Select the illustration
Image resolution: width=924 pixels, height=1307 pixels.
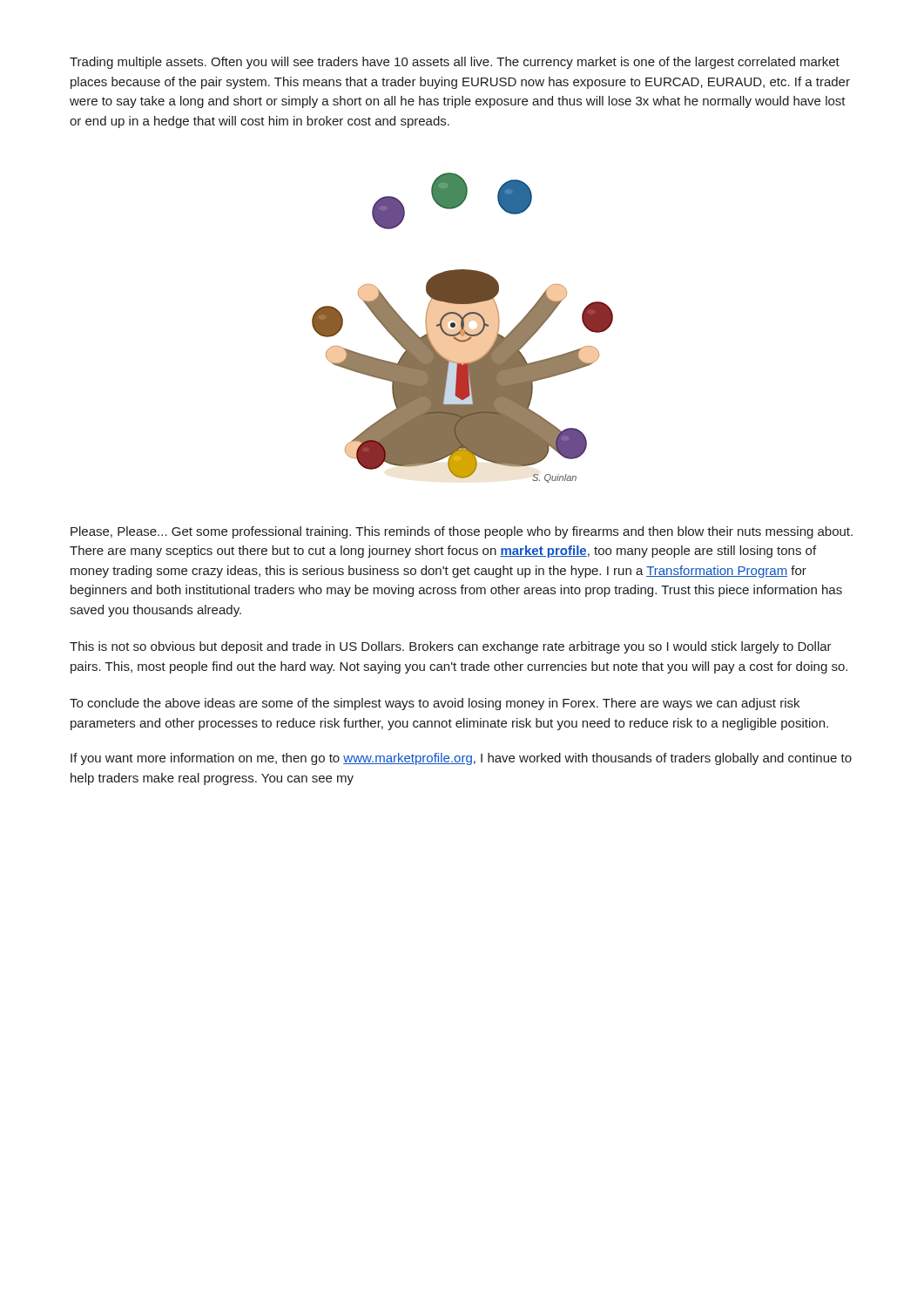(x=462, y=324)
